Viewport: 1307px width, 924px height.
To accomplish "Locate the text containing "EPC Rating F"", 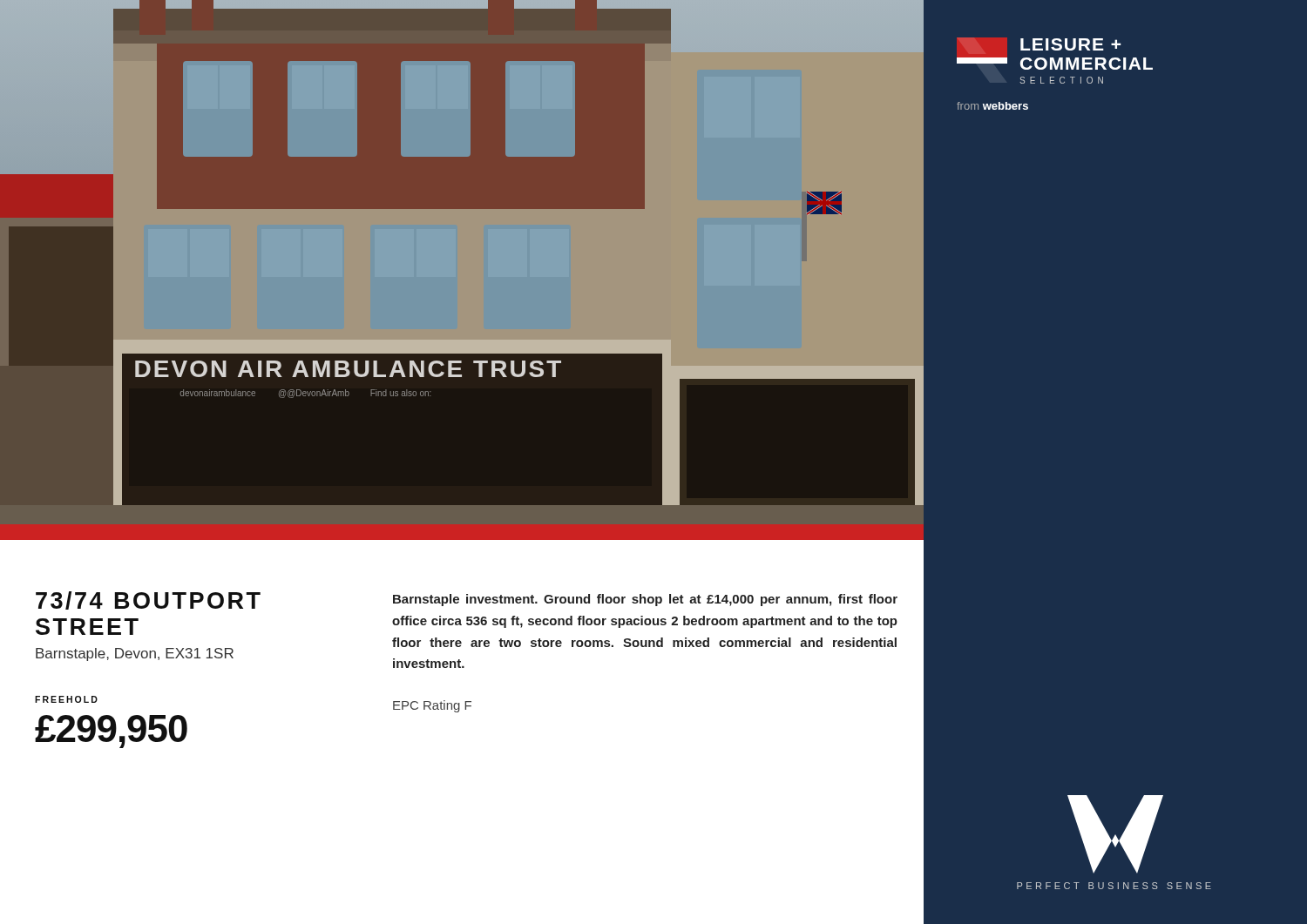I will coord(432,705).
